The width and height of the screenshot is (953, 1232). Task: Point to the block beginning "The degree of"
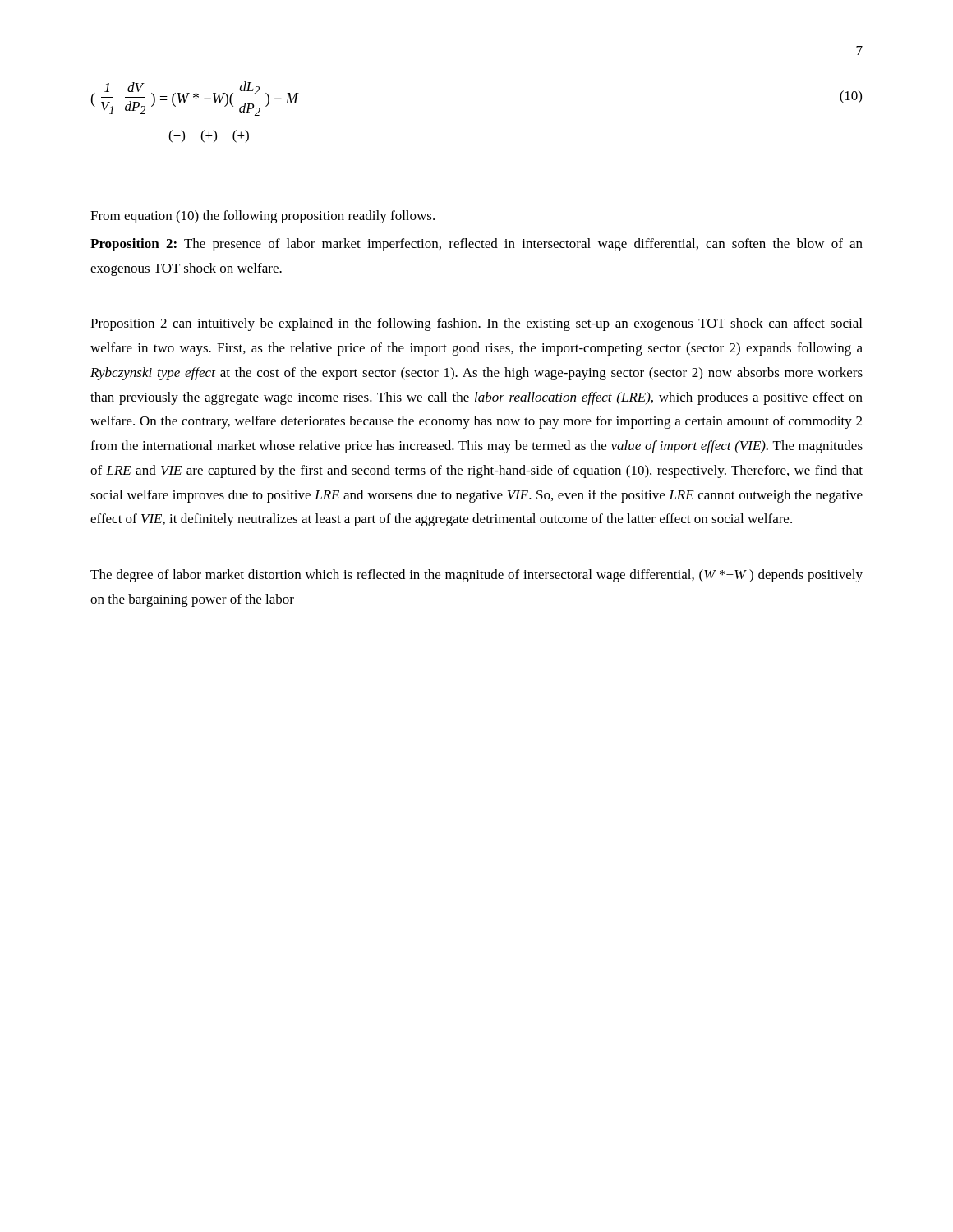(476, 587)
